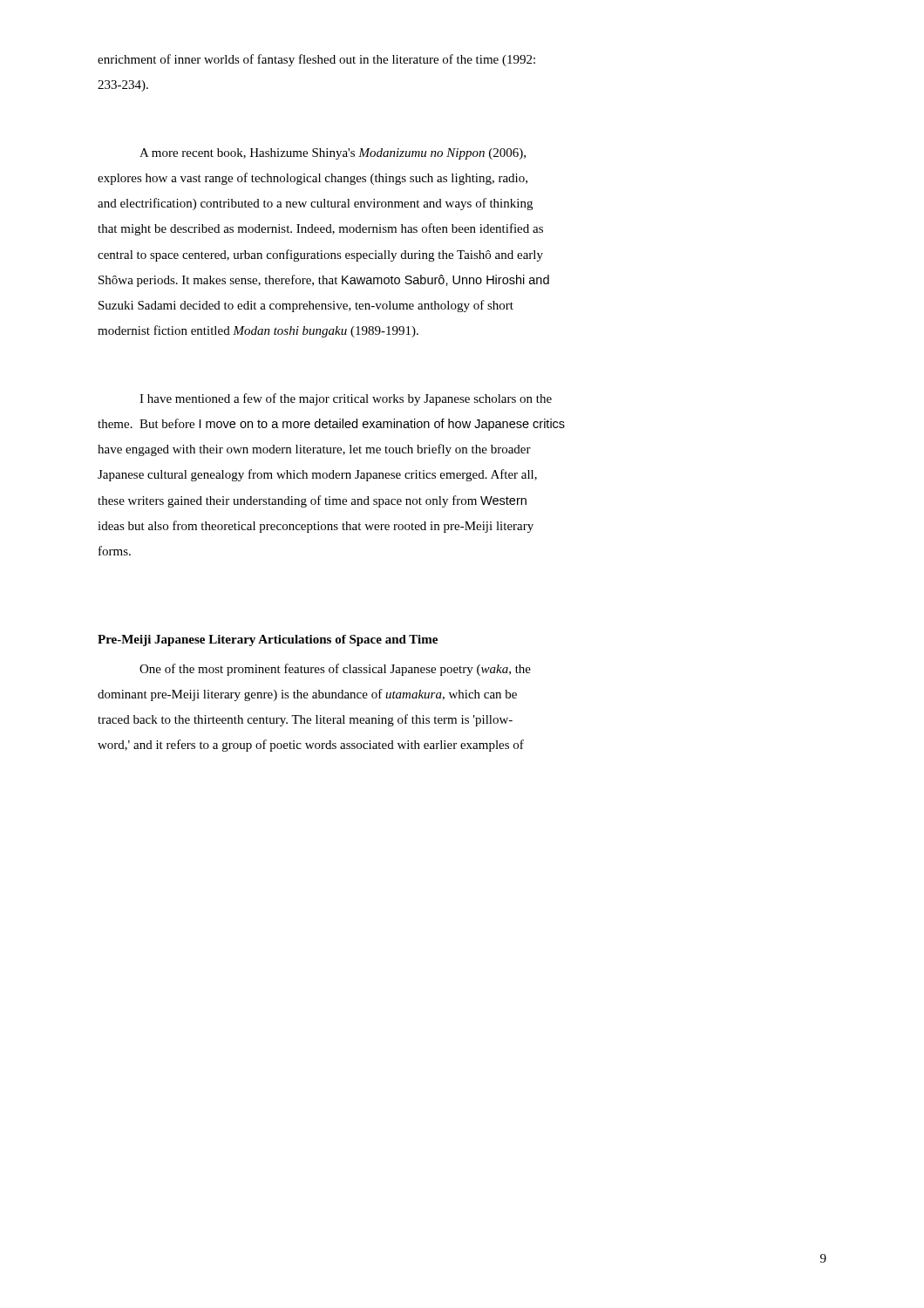Locate the region starting "I have mentioned a few of the major"

[x=462, y=475]
